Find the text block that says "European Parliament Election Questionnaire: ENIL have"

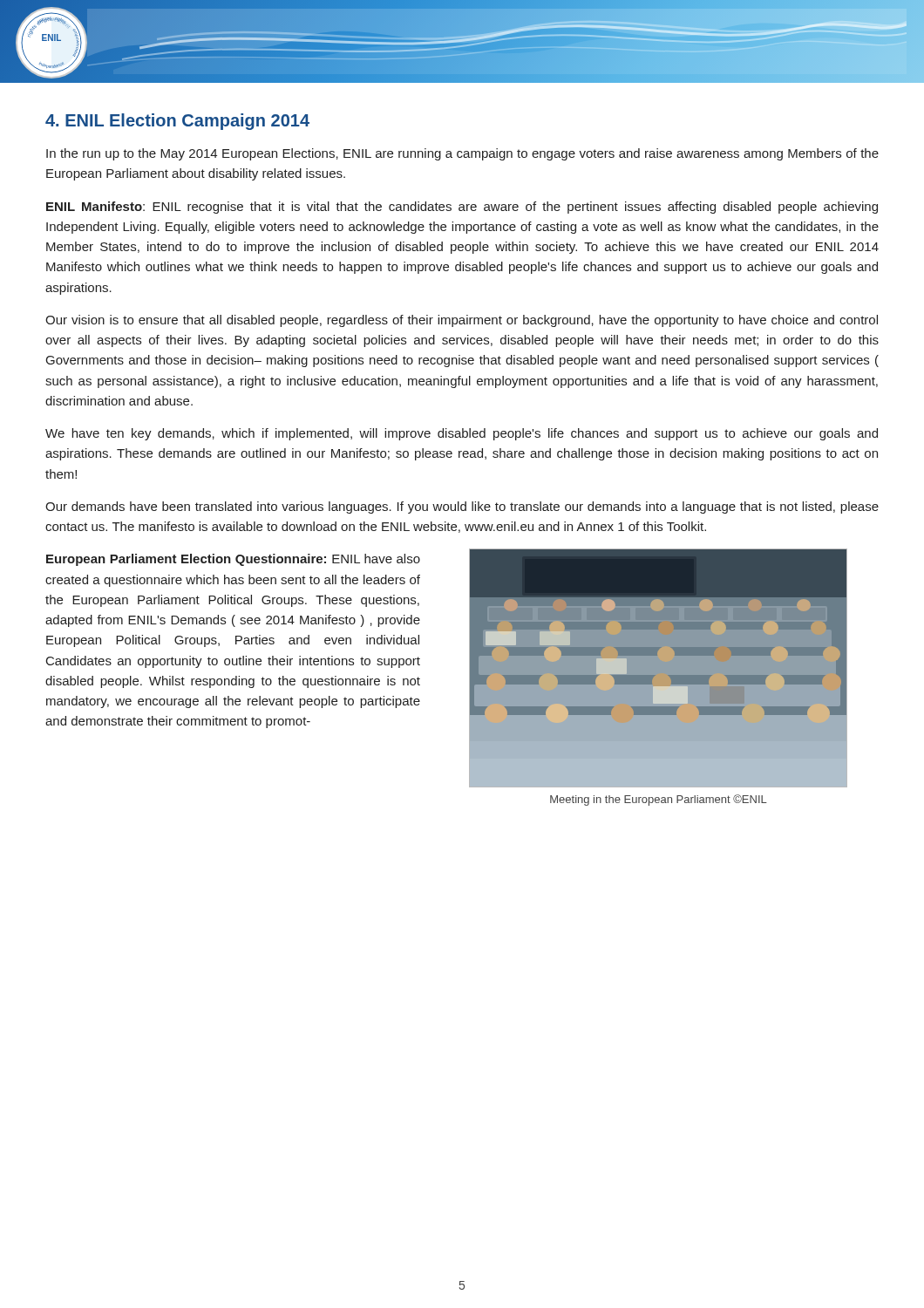click(233, 640)
